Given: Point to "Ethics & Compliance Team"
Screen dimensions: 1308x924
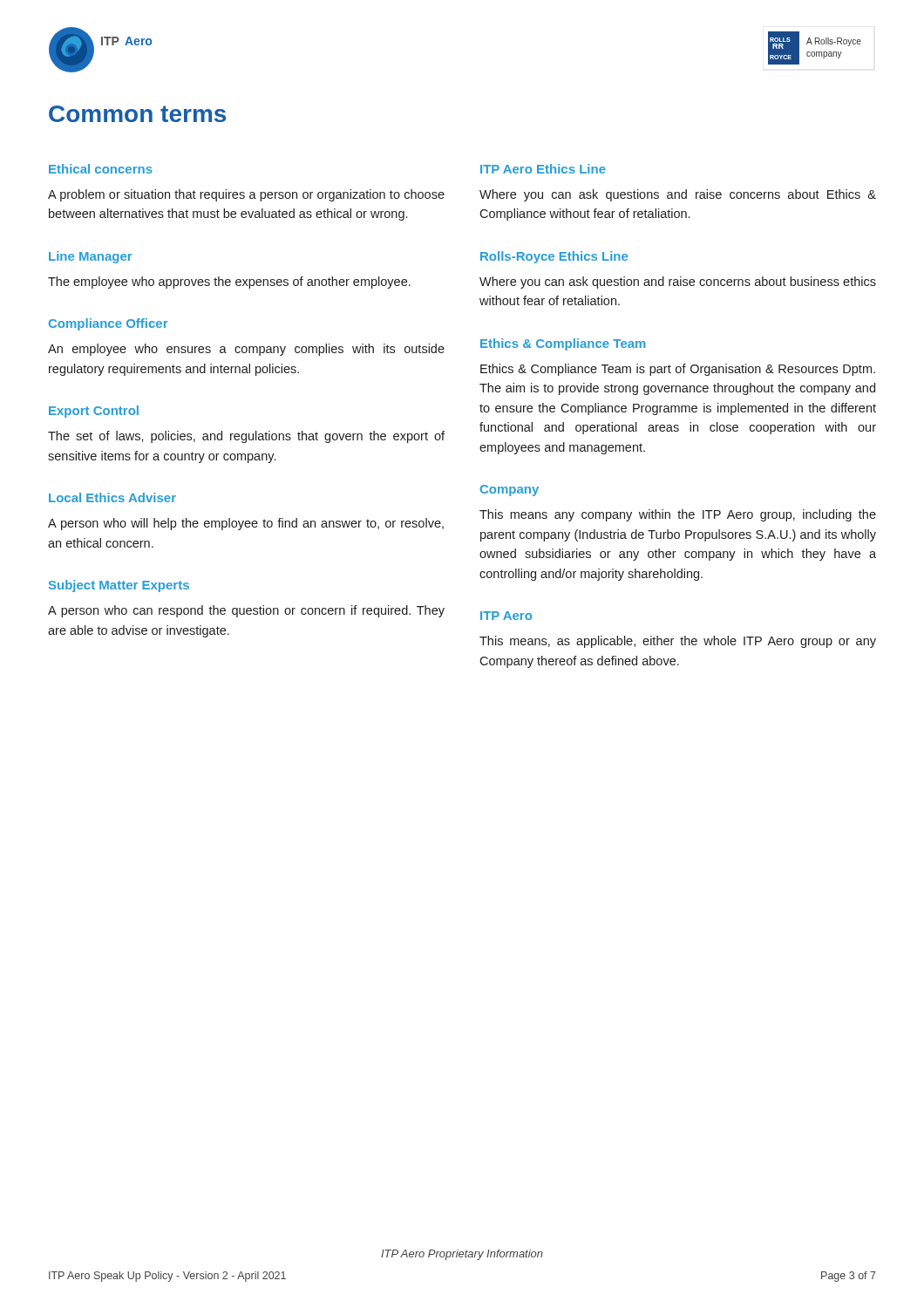Looking at the screenshot, I should [563, 344].
